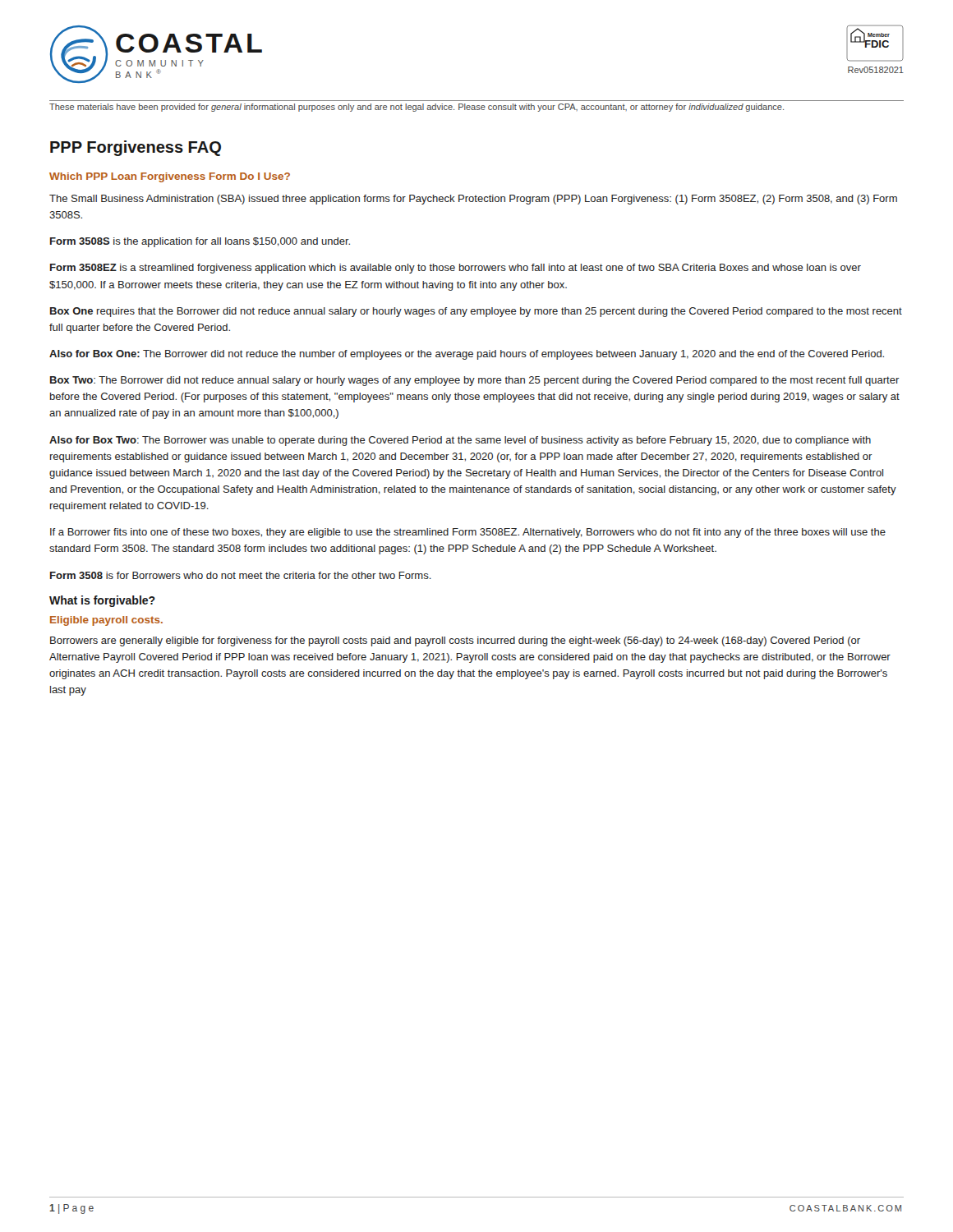Find the element starting "PPP Forgiveness FAQ"
This screenshot has height=1232, width=953.
coord(135,147)
